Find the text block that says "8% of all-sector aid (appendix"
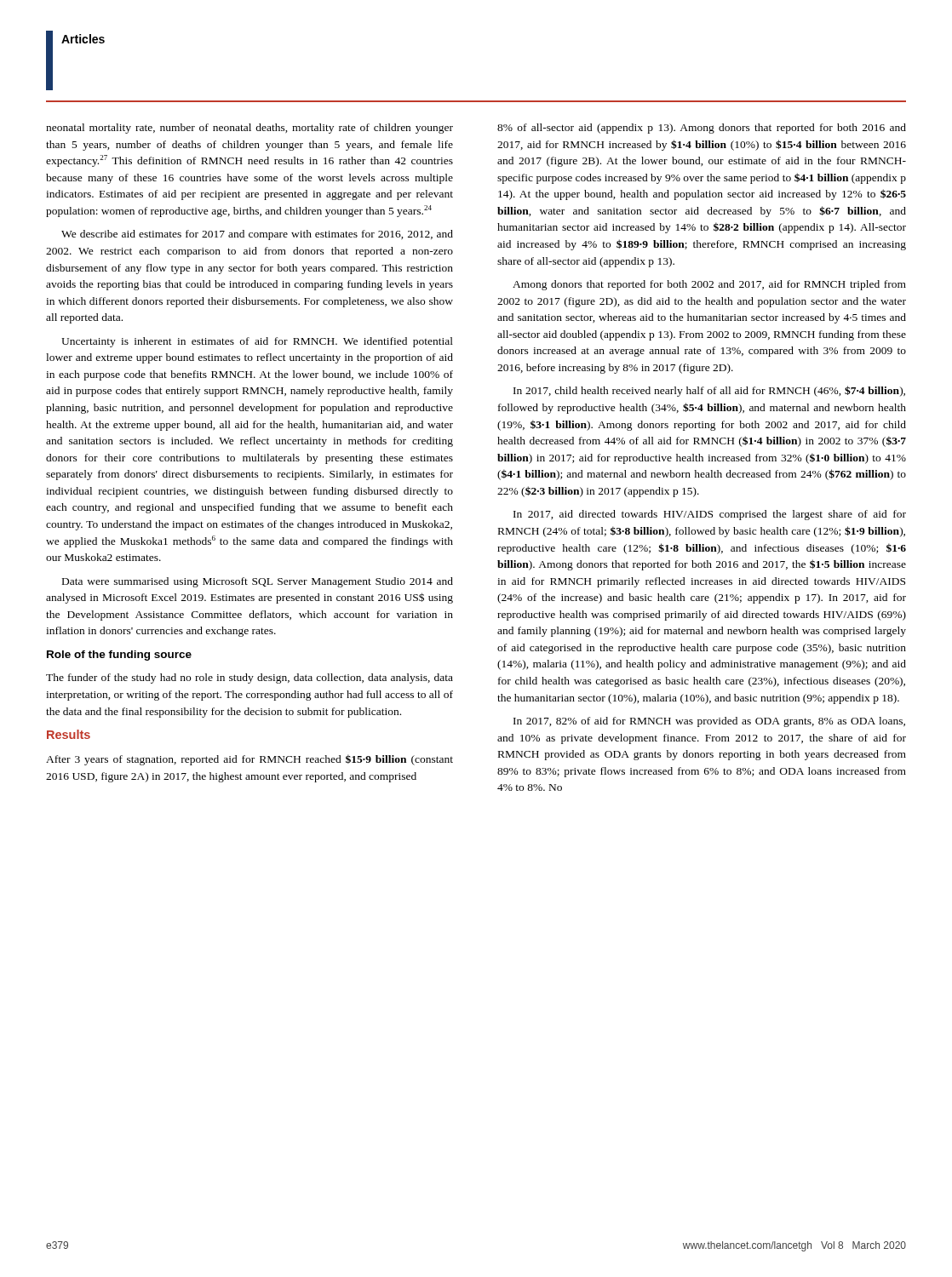The height and width of the screenshot is (1277, 952). pos(702,194)
